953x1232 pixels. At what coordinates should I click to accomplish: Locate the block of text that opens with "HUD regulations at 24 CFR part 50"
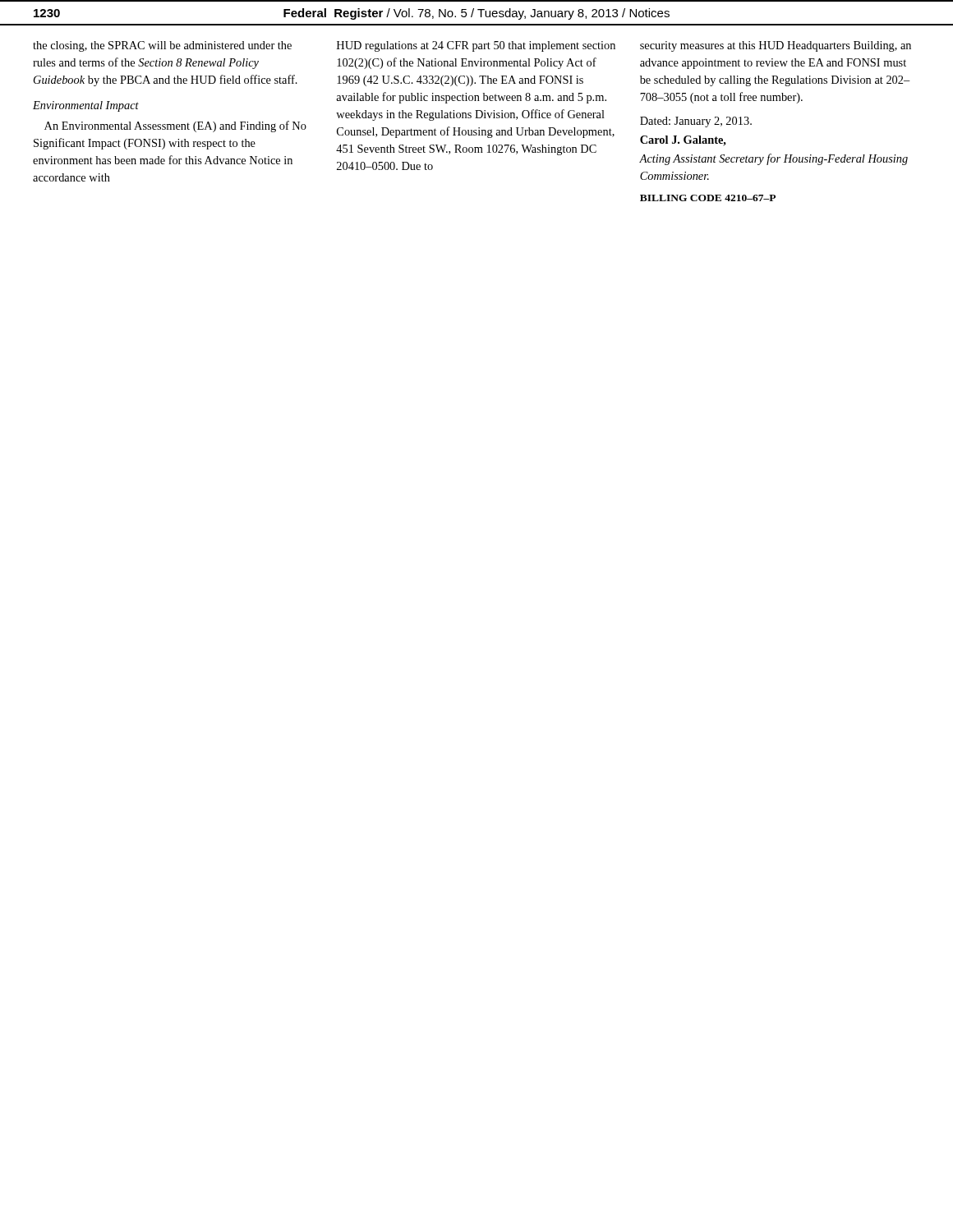pyautogui.click(x=476, y=106)
